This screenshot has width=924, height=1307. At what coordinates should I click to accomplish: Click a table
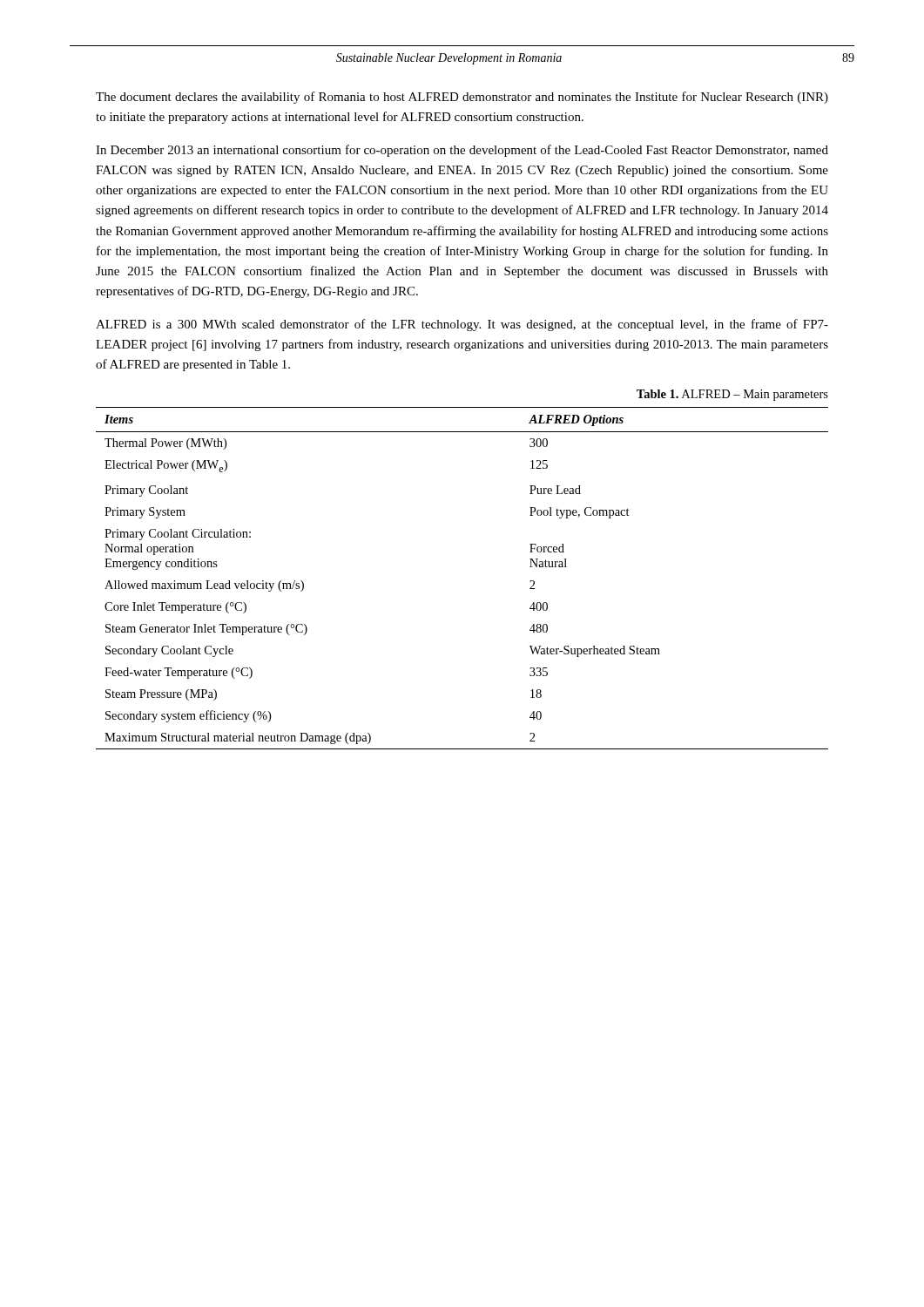(x=462, y=578)
